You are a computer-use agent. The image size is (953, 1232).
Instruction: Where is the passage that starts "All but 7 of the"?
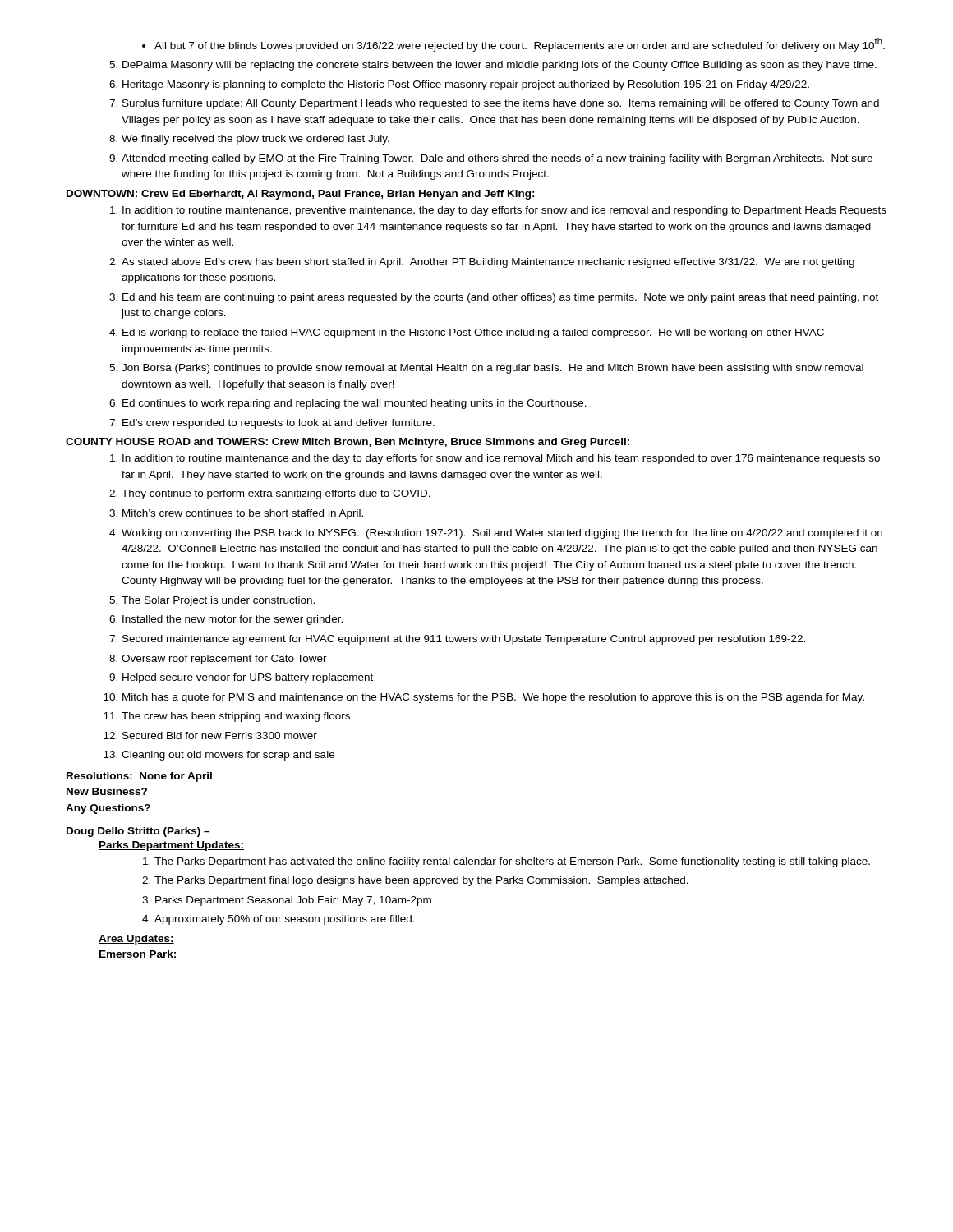coord(509,44)
